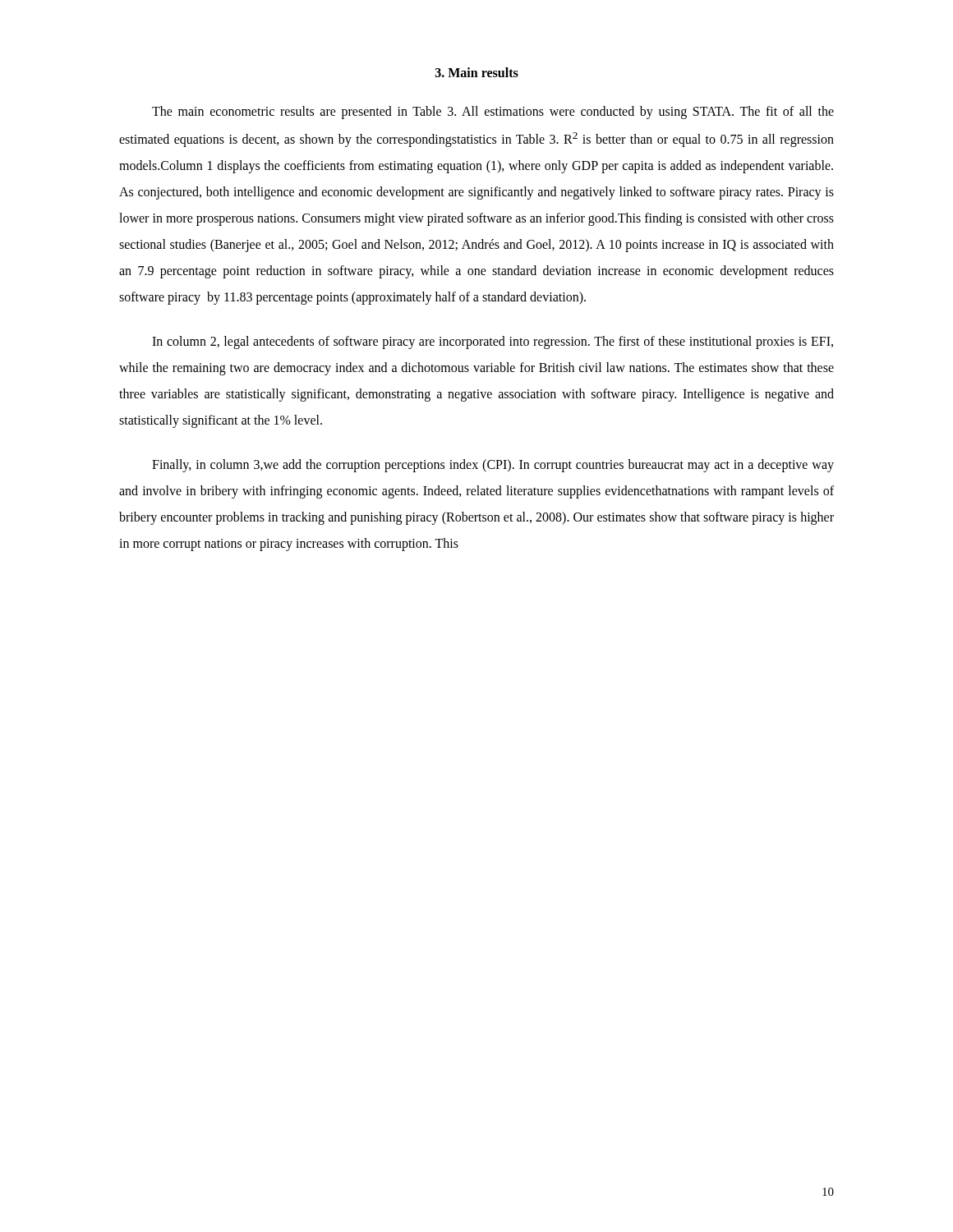Click on the text block that reads "Finally, in column"
Screen dimensions: 1232x953
476,504
